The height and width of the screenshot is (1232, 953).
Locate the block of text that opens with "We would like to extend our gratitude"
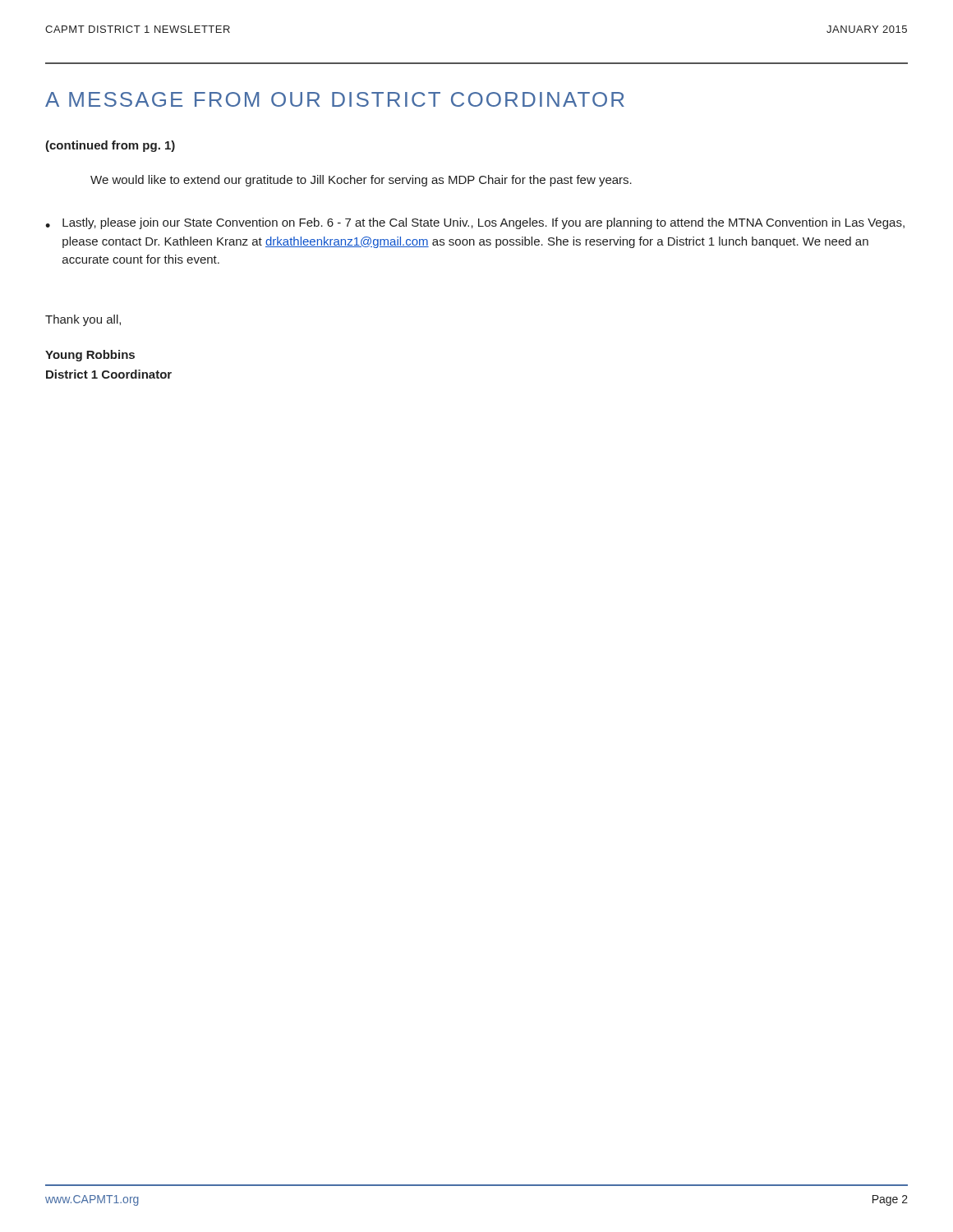(x=361, y=179)
